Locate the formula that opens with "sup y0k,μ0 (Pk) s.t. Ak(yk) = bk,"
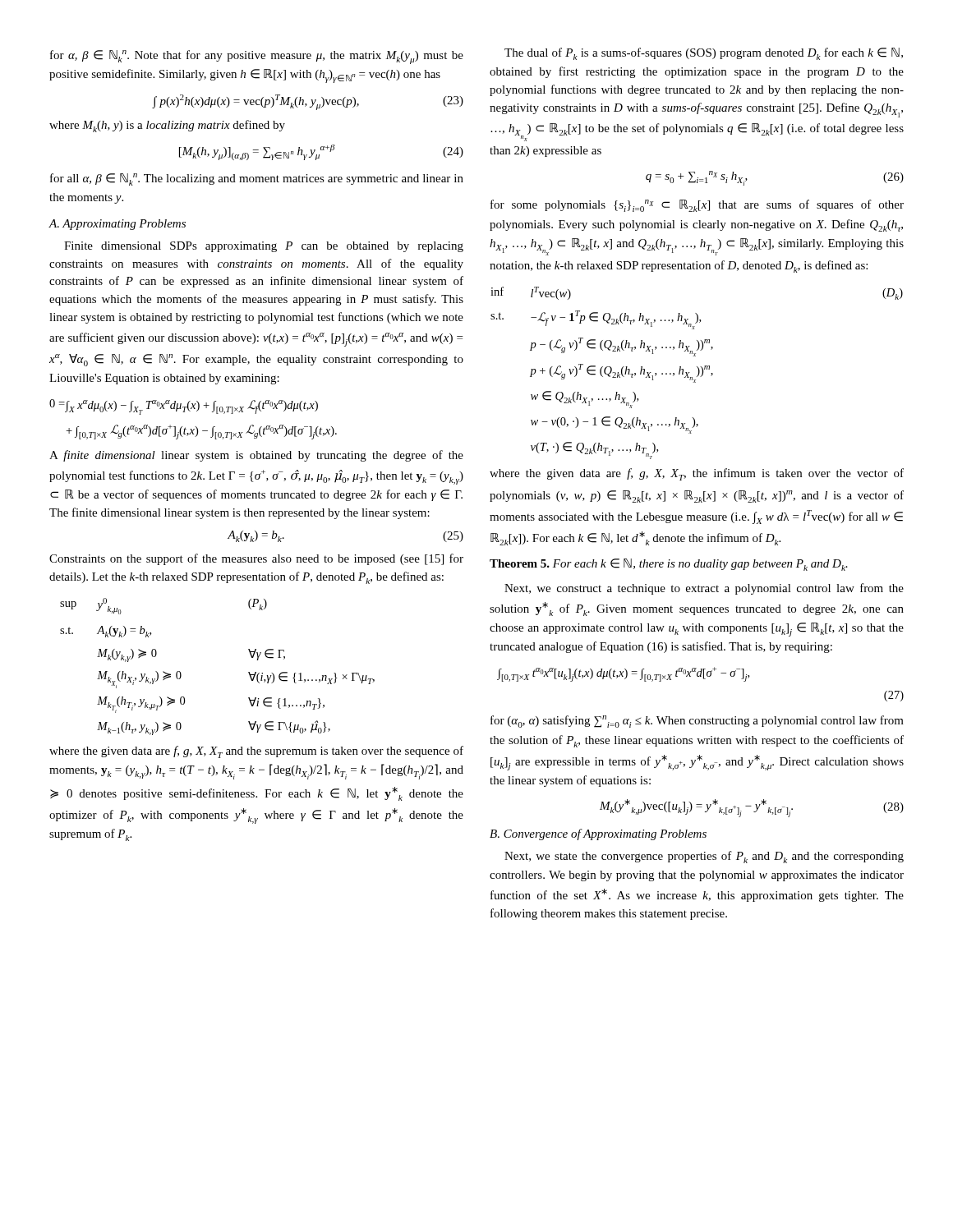 (x=256, y=666)
